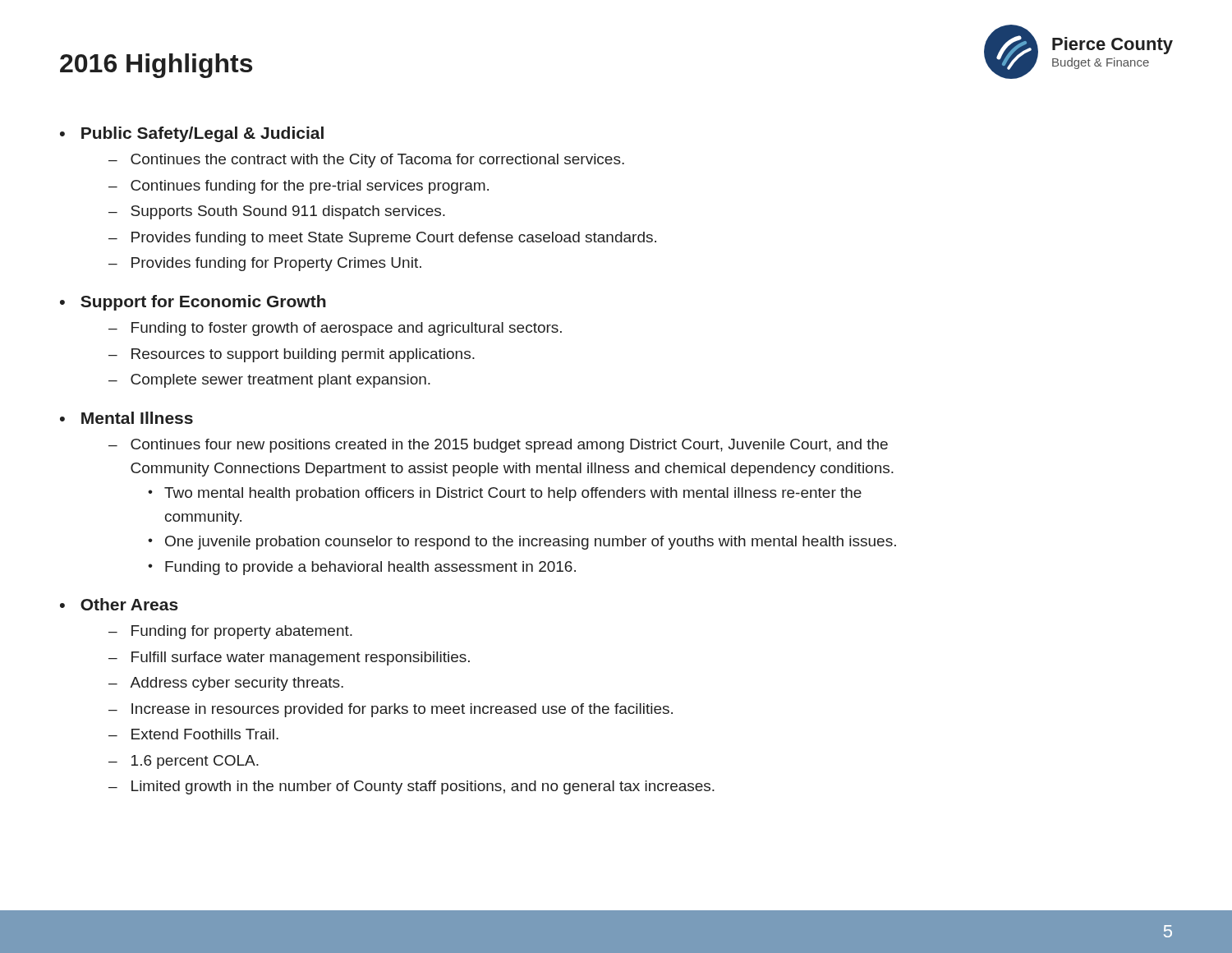1232x953 pixels.
Task: Locate the list item containing "• Public Safety/Legal & Judicial"
Action: tap(192, 133)
